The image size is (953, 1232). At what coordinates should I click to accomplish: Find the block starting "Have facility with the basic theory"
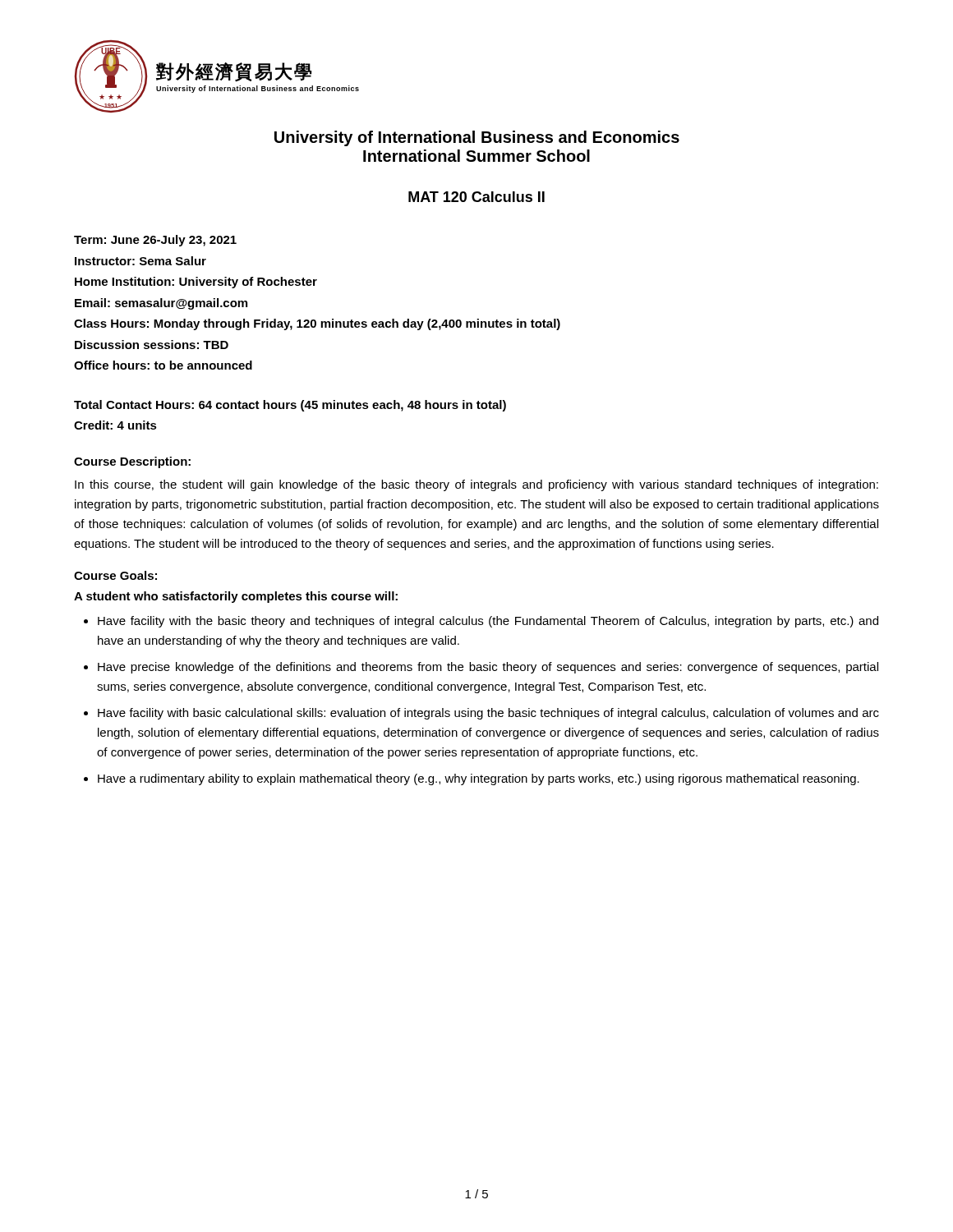pos(488,630)
